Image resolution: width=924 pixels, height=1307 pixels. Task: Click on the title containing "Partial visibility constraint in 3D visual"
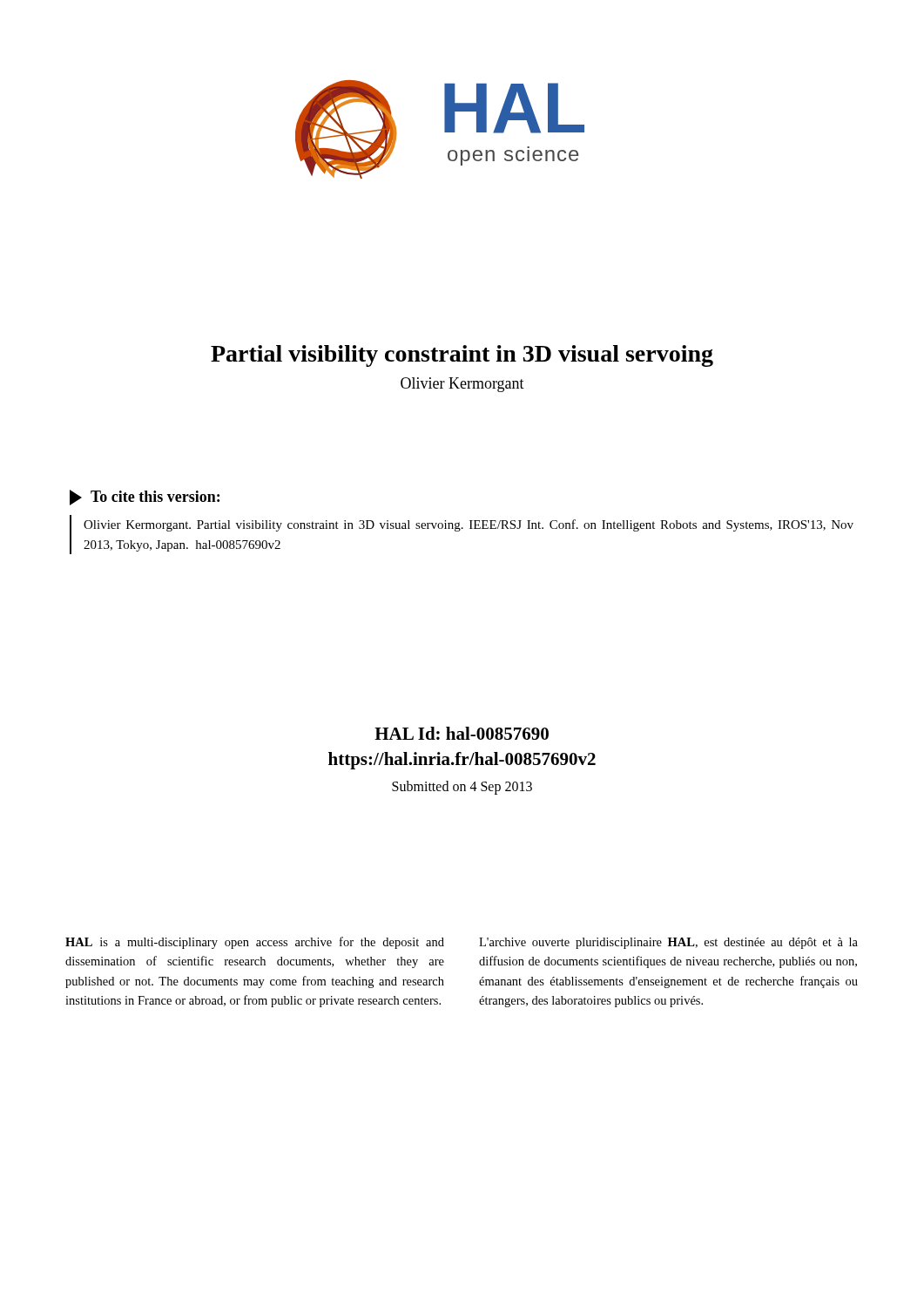(x=462, y=366)
